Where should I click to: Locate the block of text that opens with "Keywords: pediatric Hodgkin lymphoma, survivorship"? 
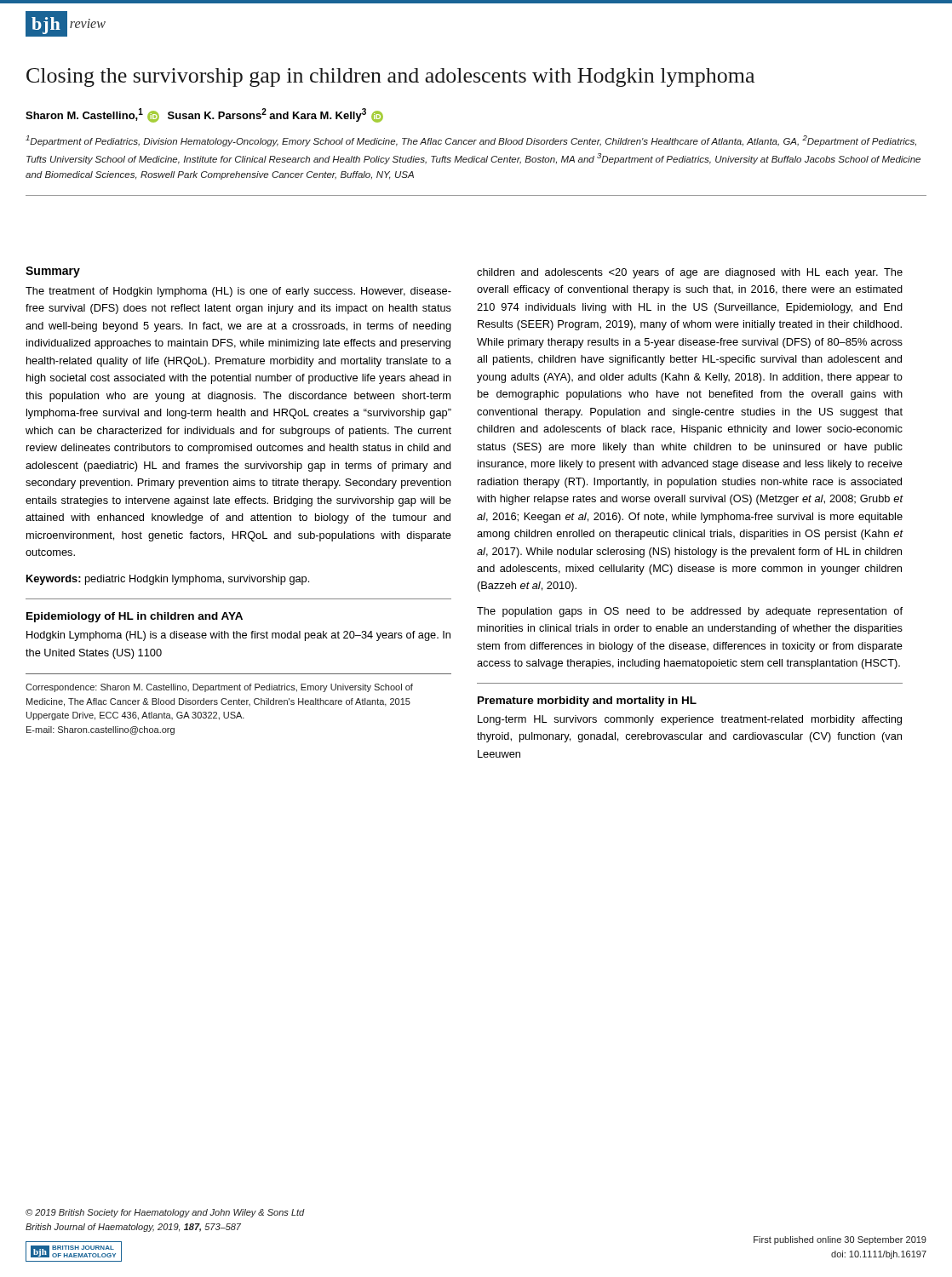tap(168, 578)
